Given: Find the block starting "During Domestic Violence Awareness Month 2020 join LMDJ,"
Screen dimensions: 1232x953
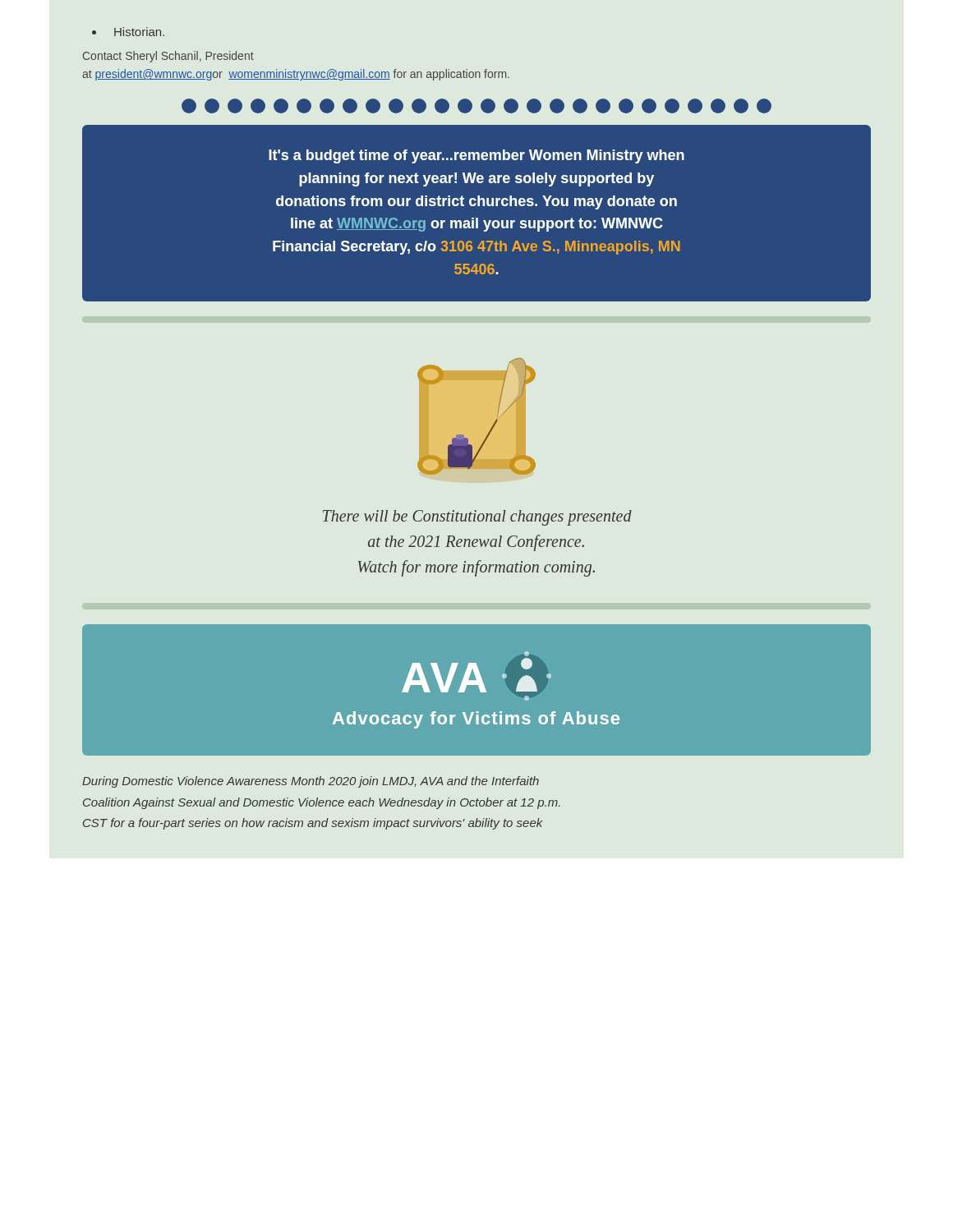Looking at the screenshot, I should pos(322,802).
